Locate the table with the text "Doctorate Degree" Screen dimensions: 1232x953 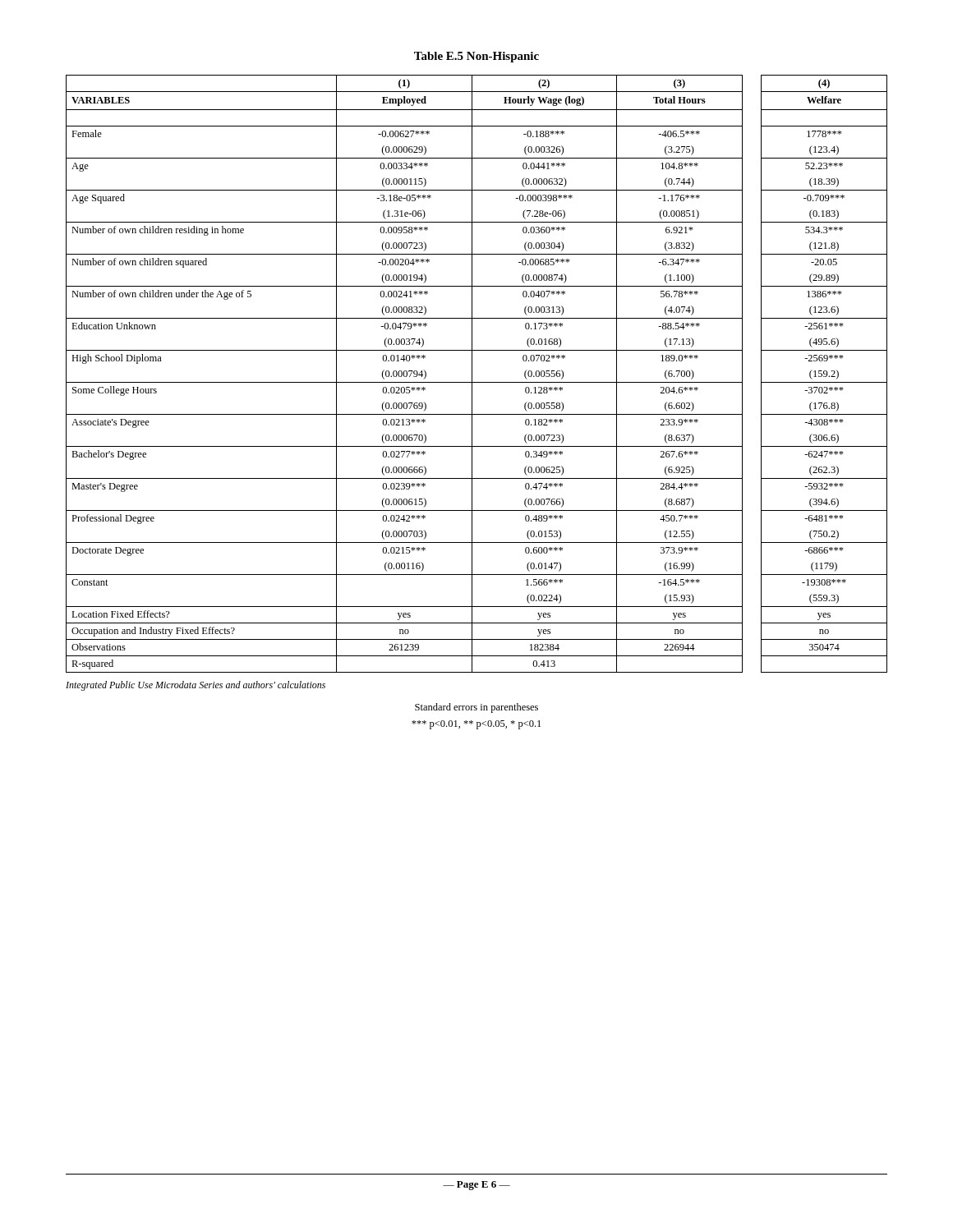coord(476,374)
